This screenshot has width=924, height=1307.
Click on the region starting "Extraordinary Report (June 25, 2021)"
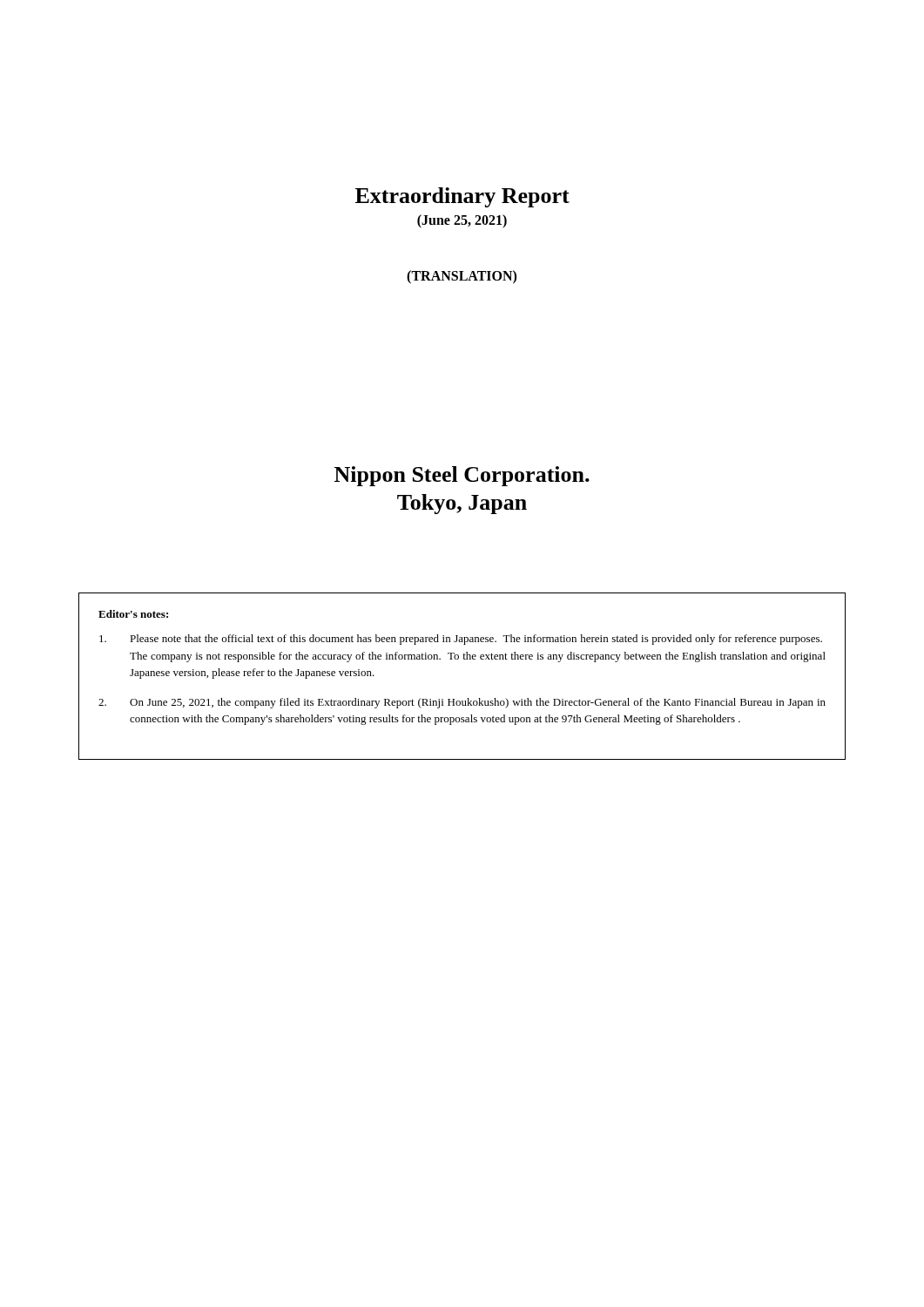462,206
